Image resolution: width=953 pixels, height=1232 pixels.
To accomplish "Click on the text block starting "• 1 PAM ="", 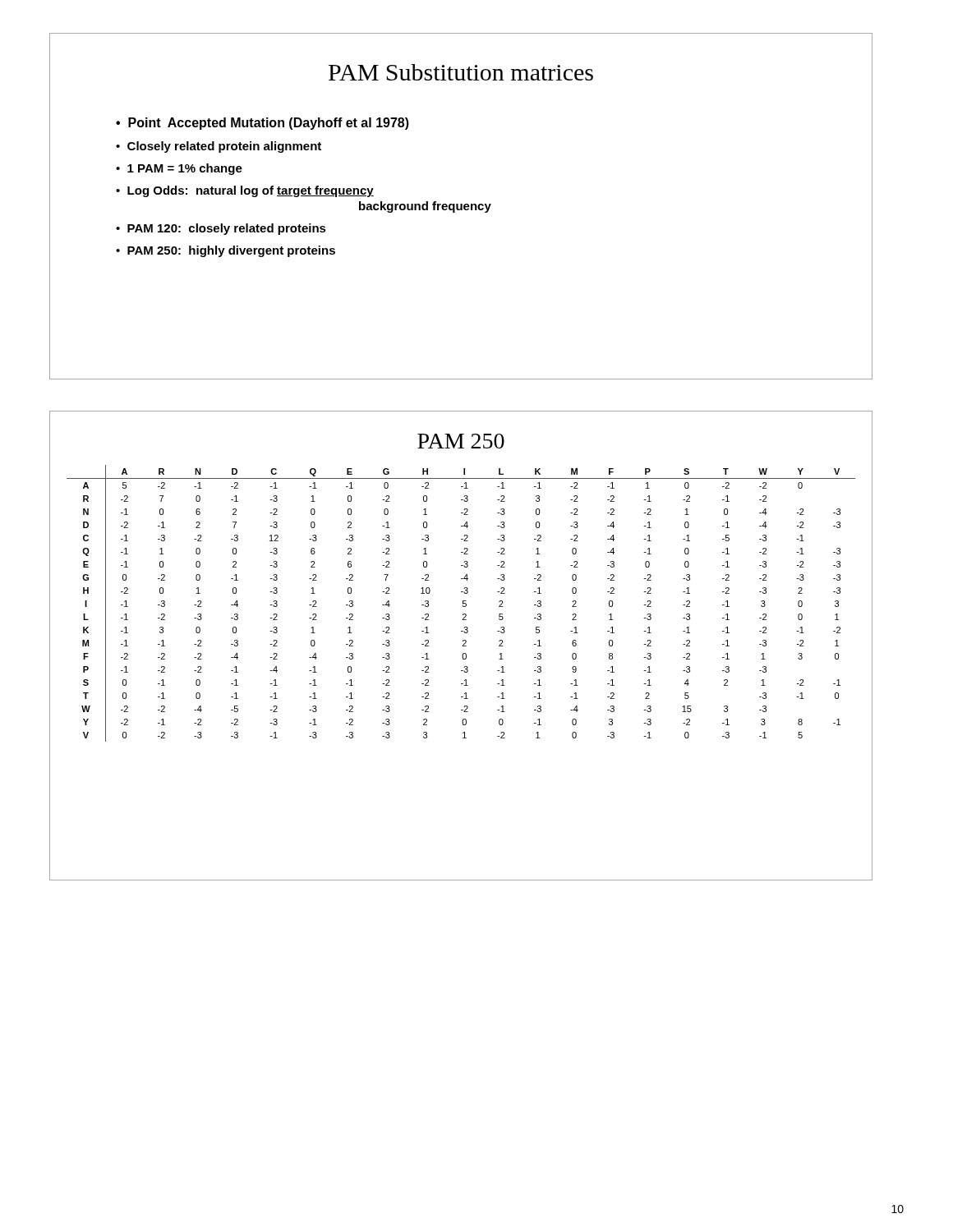I will (x=179, y=168).
